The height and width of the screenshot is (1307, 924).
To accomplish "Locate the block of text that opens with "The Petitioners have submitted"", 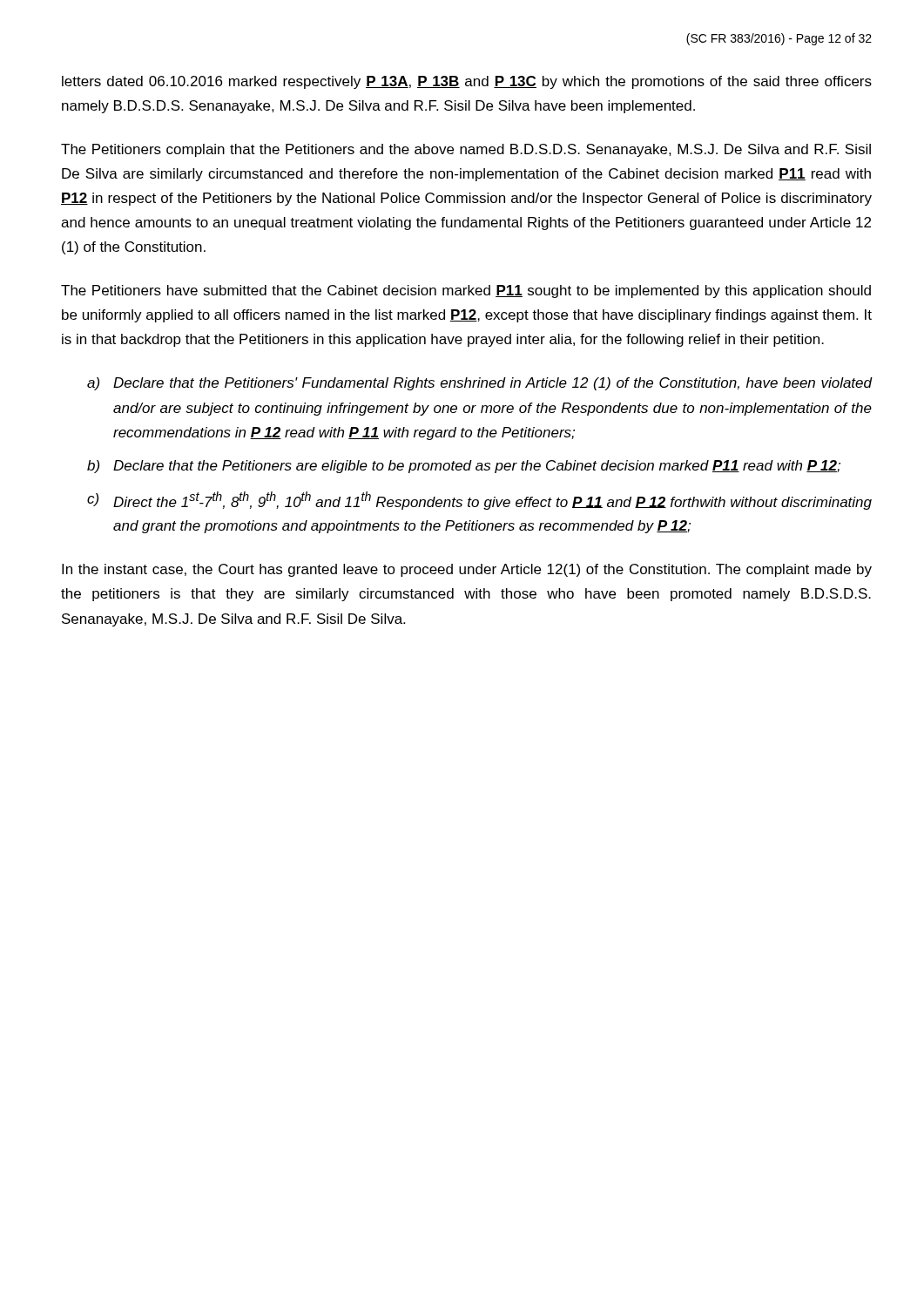I will click(466, 315).
